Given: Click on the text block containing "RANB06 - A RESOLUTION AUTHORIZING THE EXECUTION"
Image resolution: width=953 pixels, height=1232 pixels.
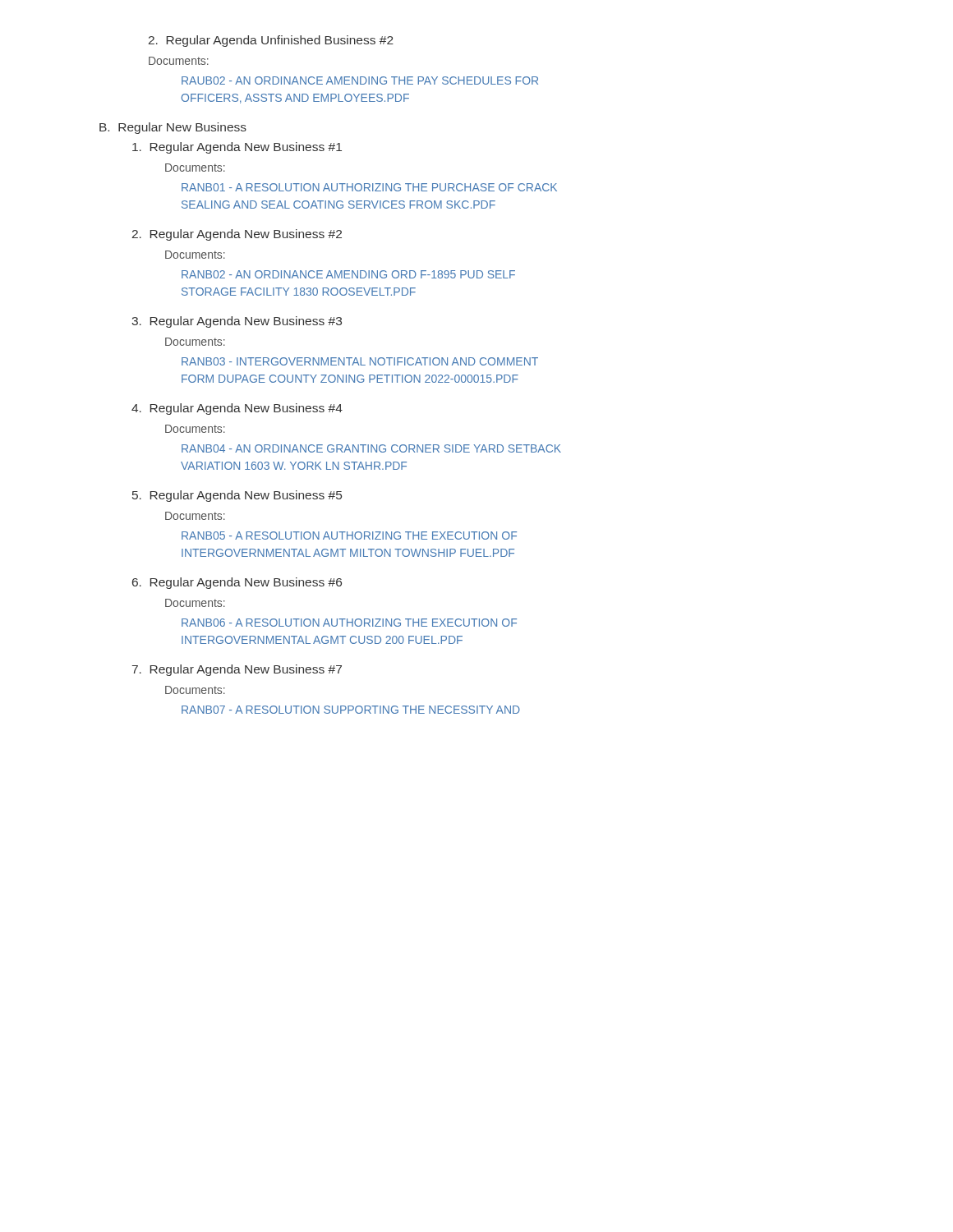Looking at the screenshot, I should point(349,623).
